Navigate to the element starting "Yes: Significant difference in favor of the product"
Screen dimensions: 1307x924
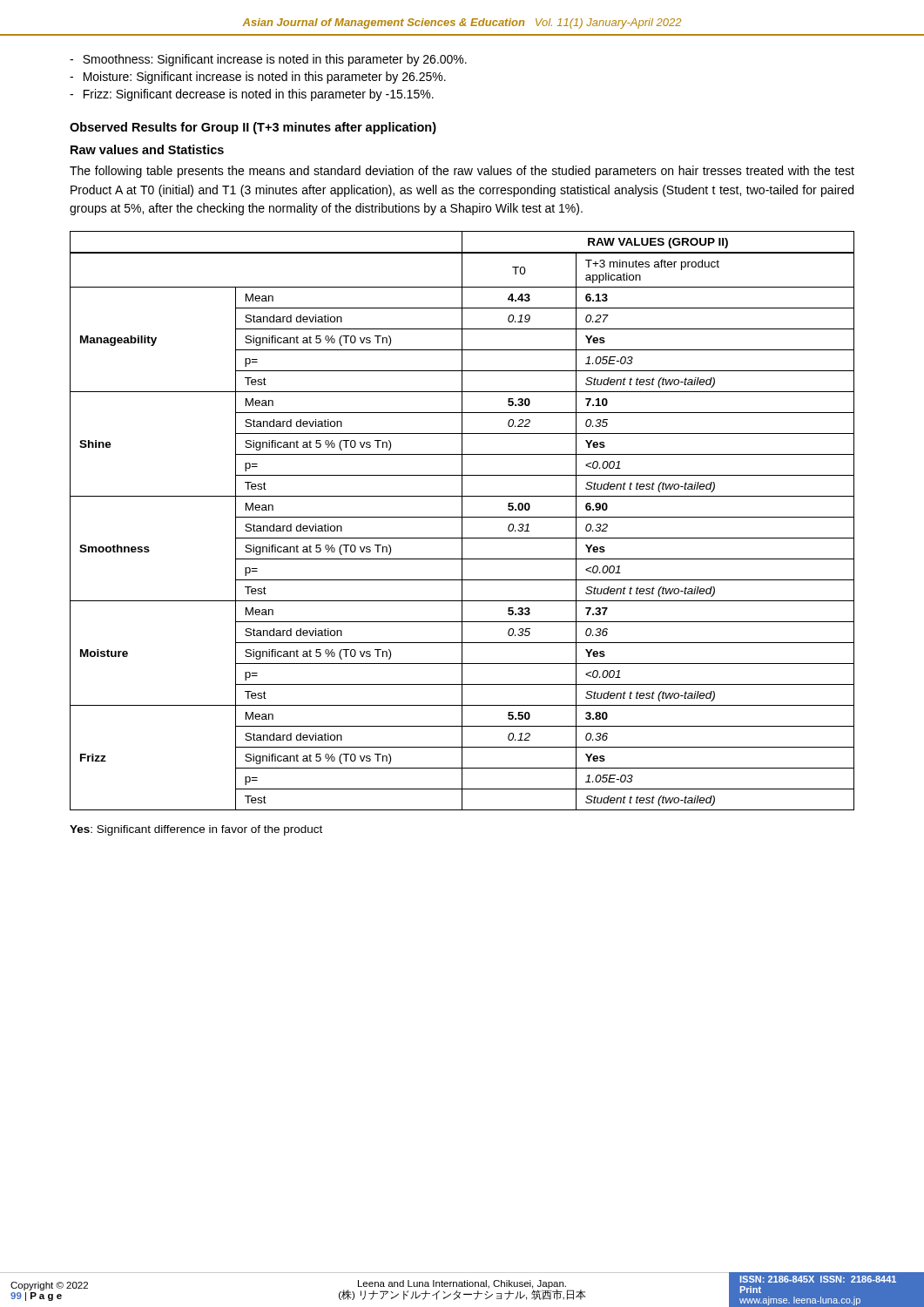click(x=196, y=829)
